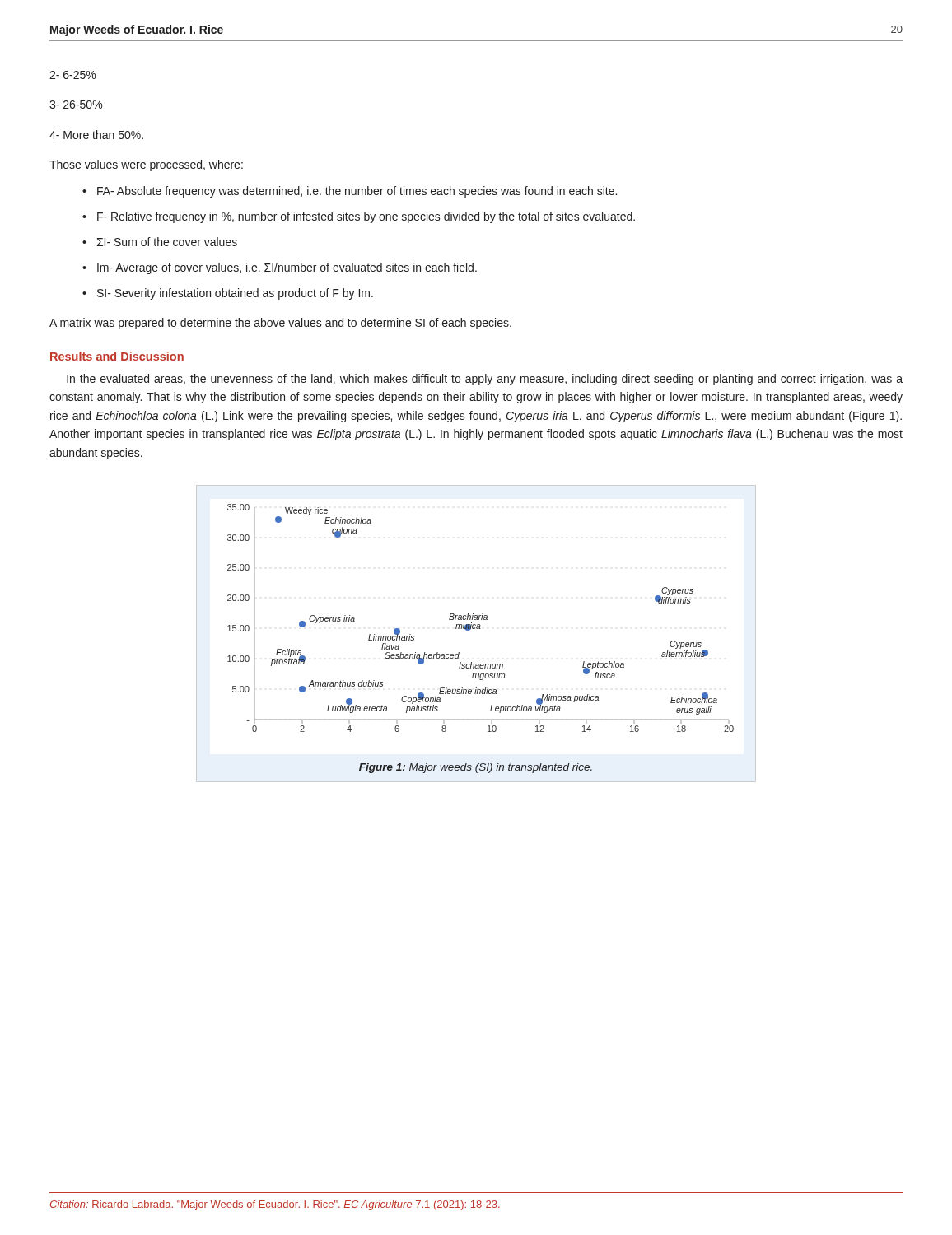
Task: Point to the block beginning "• F- Relative"
Action: [x=359, y=217]
